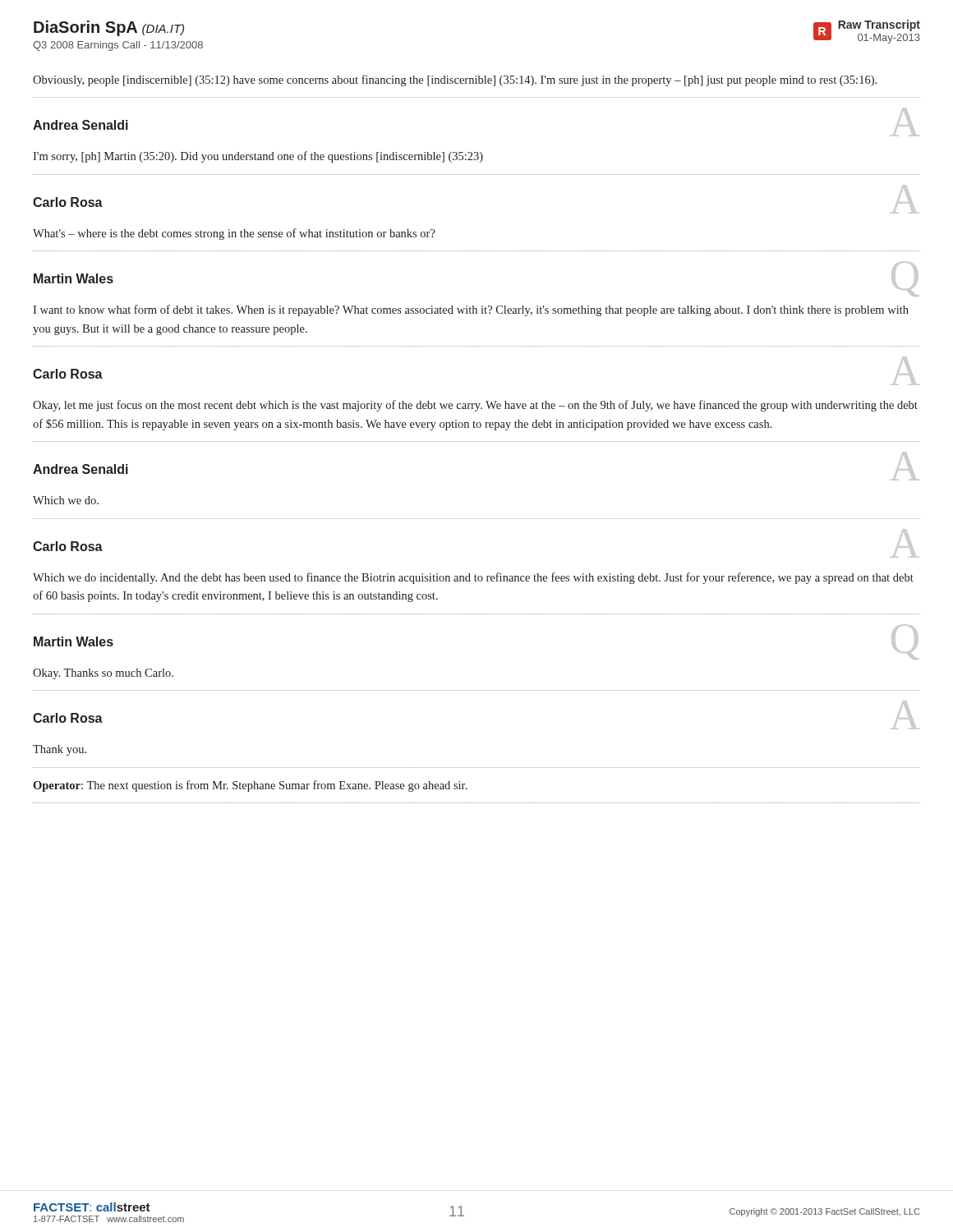
Task: Point to the passage starting "I'm sorry, [ph] Martin (35:20). Did you"
Action: pyautogui.click(x=476, y=157)
